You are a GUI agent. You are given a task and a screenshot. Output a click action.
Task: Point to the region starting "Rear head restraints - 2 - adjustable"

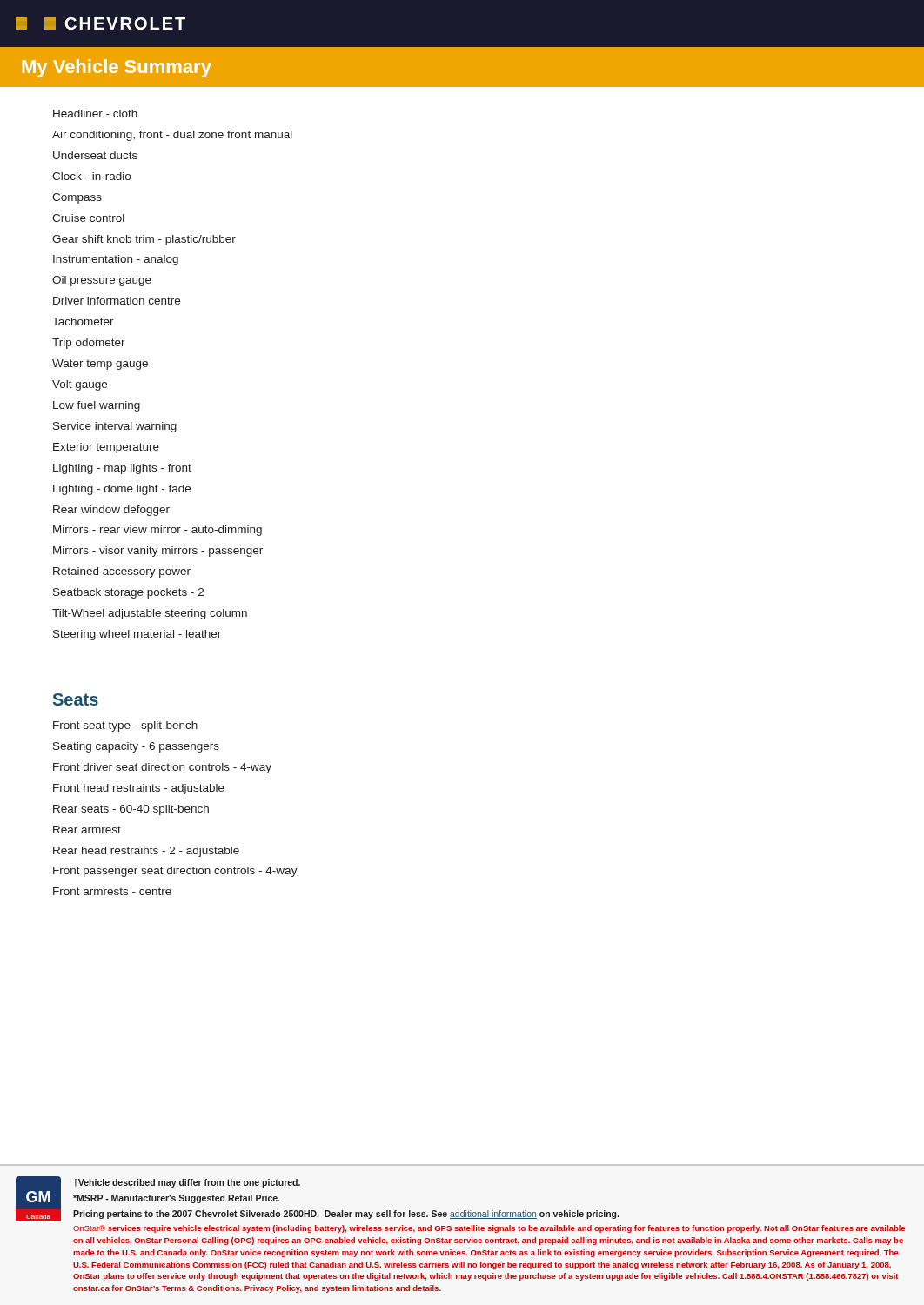tap(146, 850)
